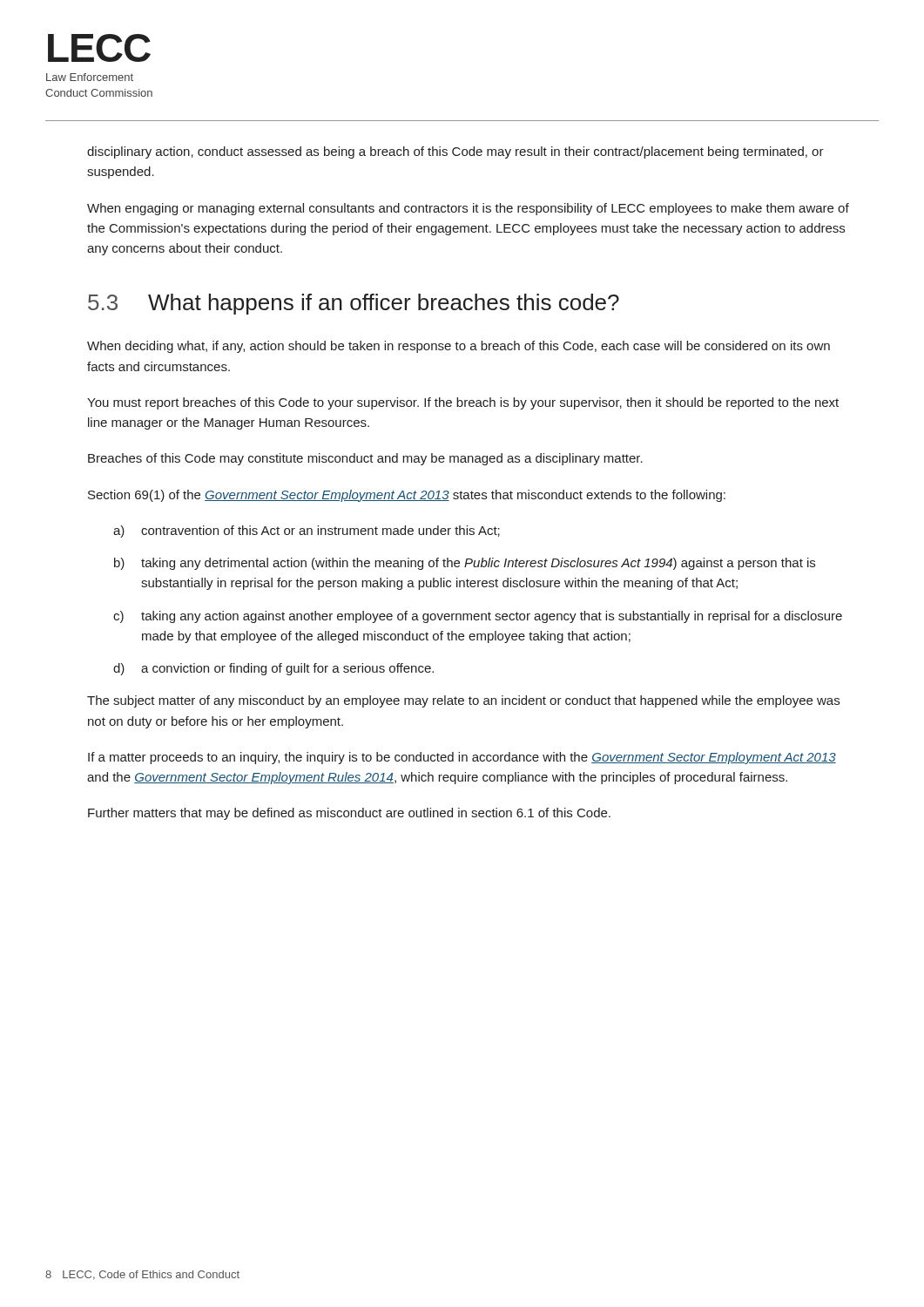Navigate to the block starting "d) a conviction or"

[x=273, y=669]
